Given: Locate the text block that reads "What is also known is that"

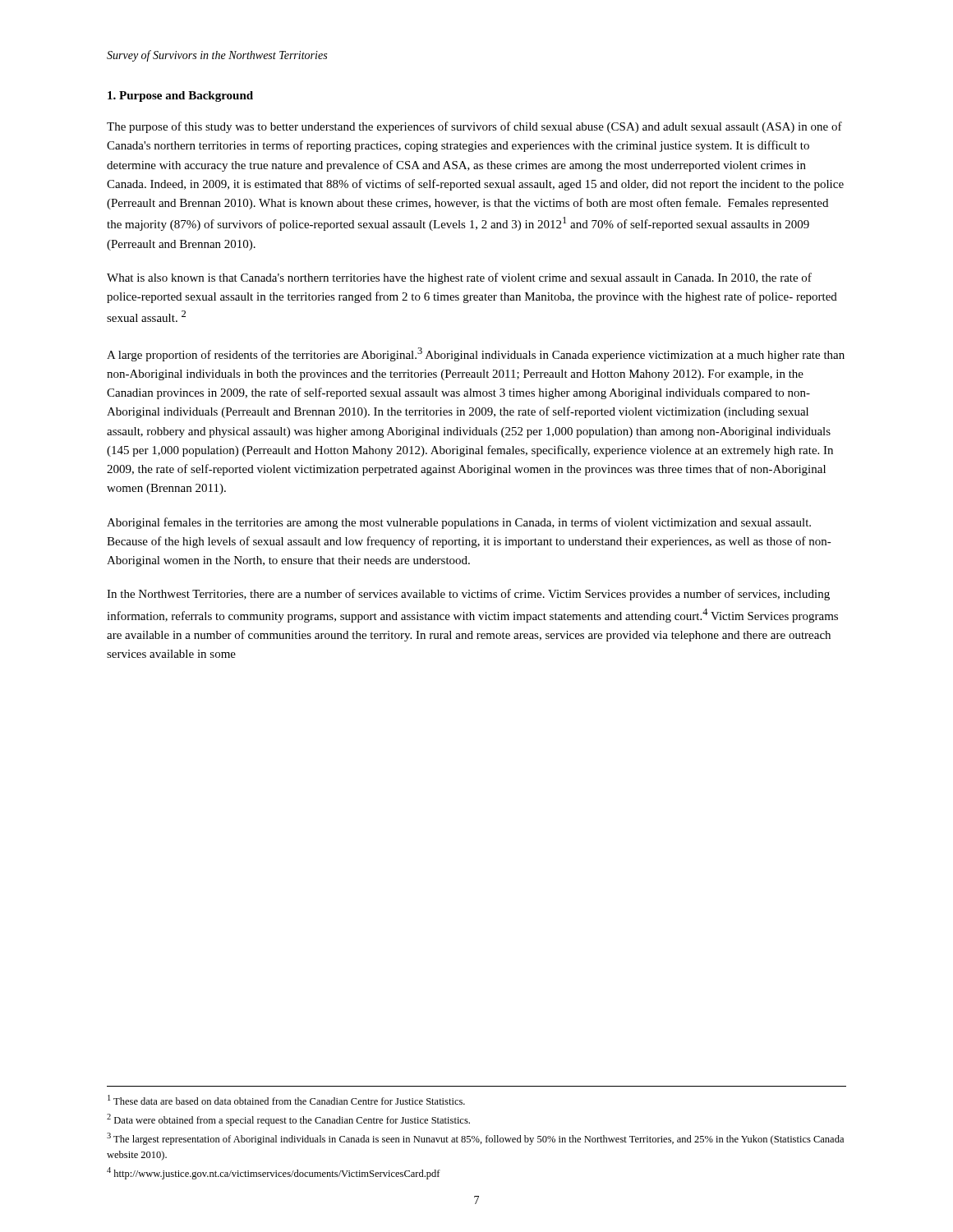Looking at the screenshot, I should click(472, 298).
